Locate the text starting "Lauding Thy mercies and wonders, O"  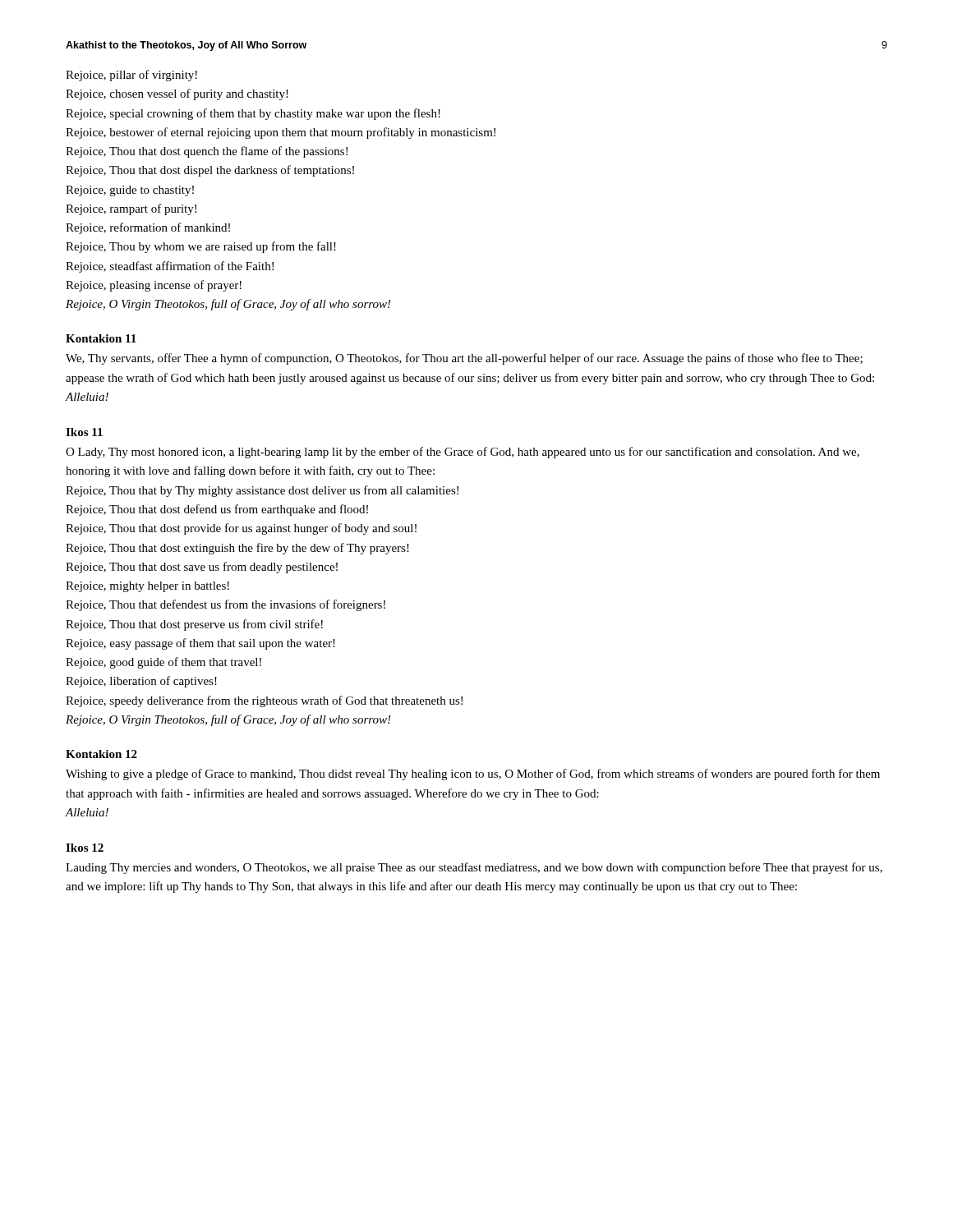pos(474,877)
